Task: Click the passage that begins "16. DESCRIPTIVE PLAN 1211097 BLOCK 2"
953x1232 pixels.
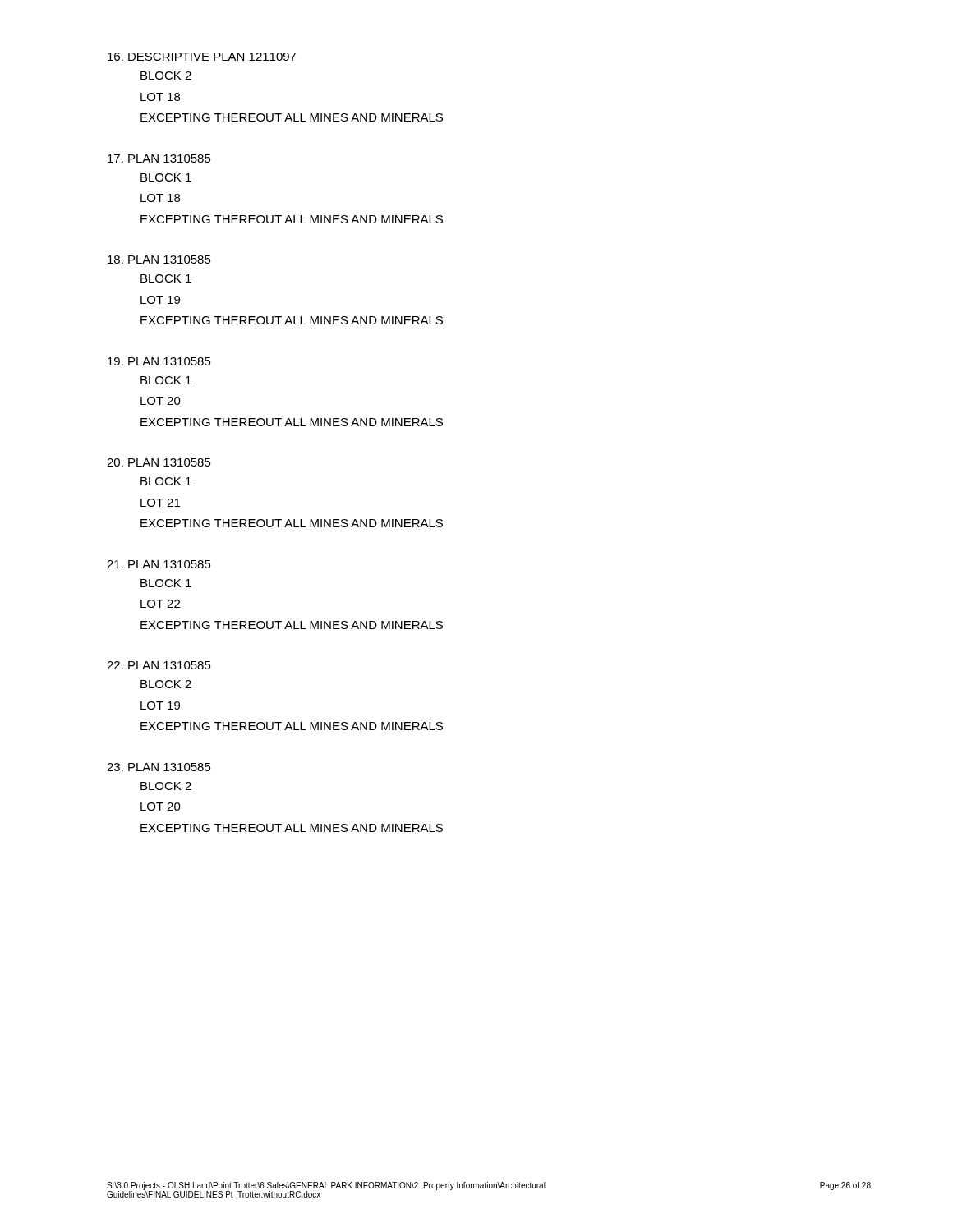Action: coord(202,57)
